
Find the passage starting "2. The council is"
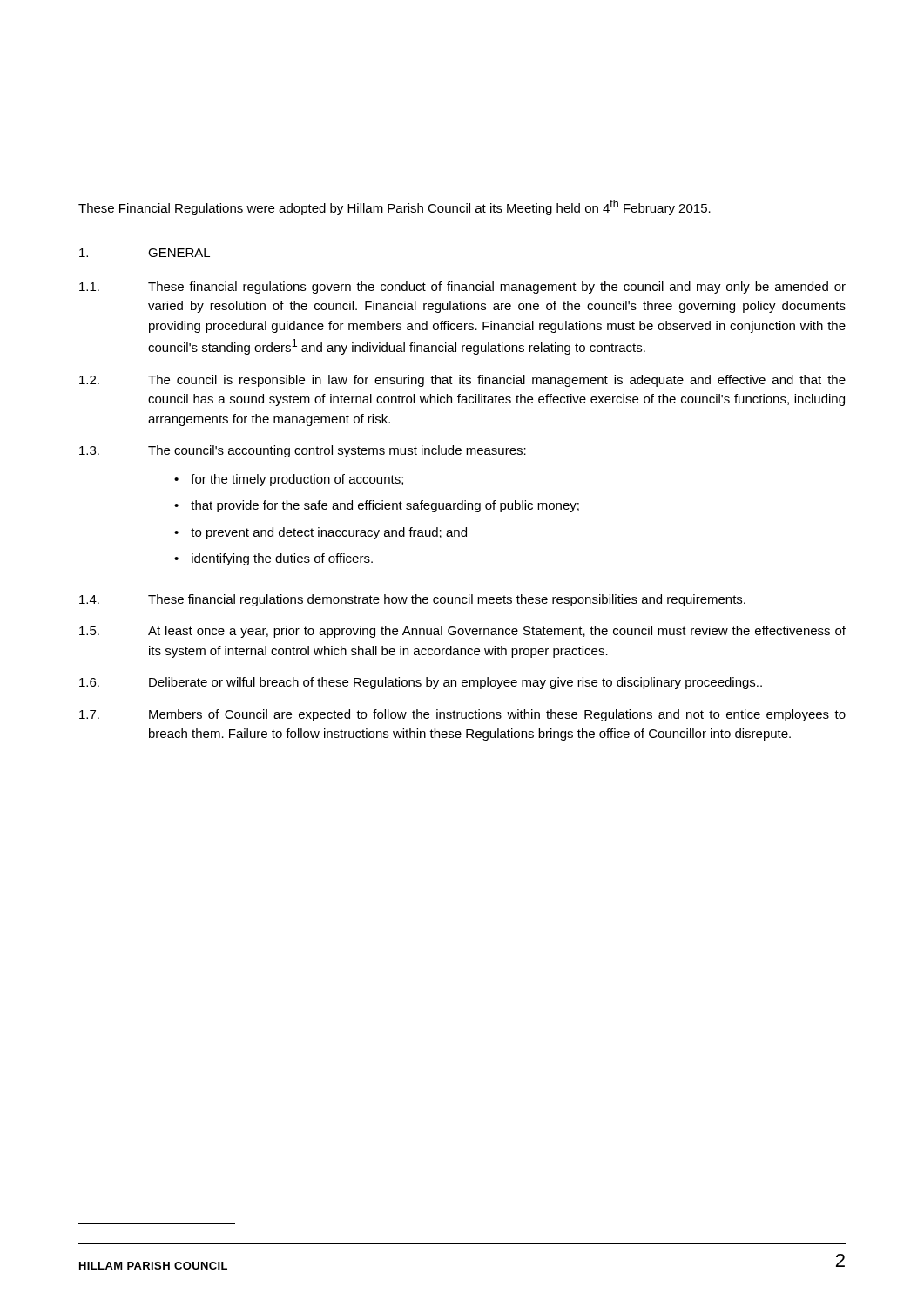(462, 399)
